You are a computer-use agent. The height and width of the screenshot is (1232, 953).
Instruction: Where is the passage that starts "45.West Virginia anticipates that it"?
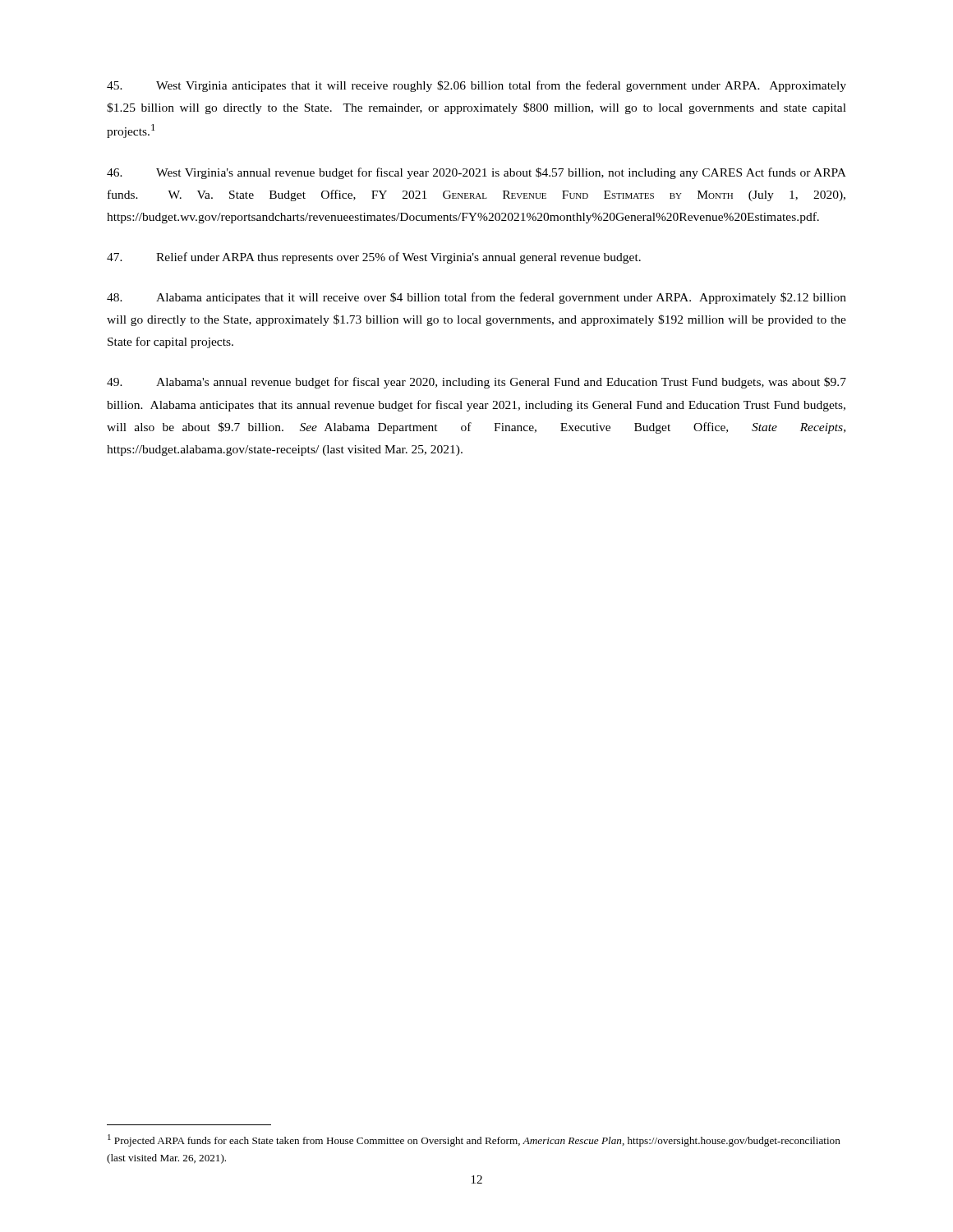[476, 106]
